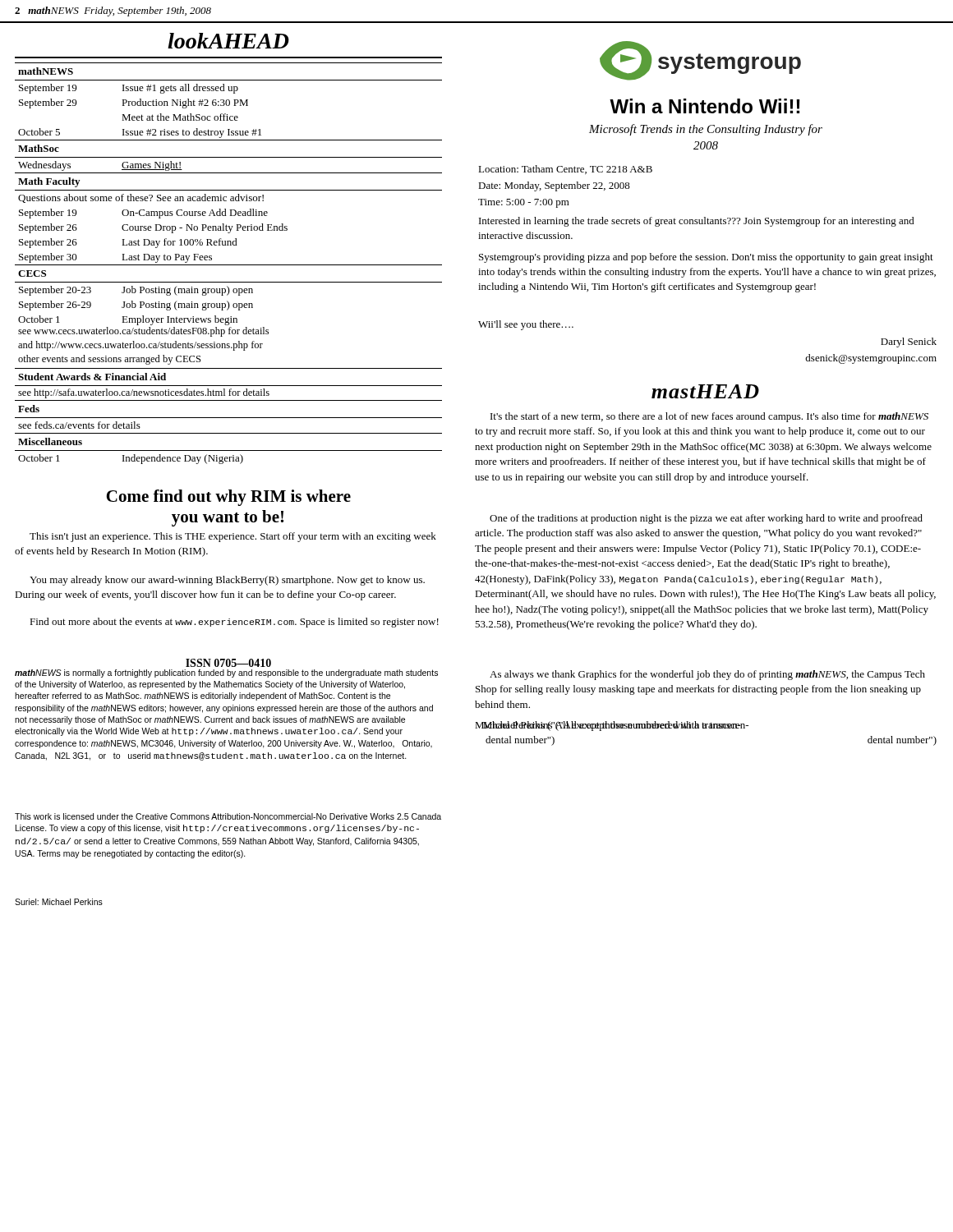Locate the logo
The width and height of the screenshot is (953, 1232).
[x=707, y=60]
